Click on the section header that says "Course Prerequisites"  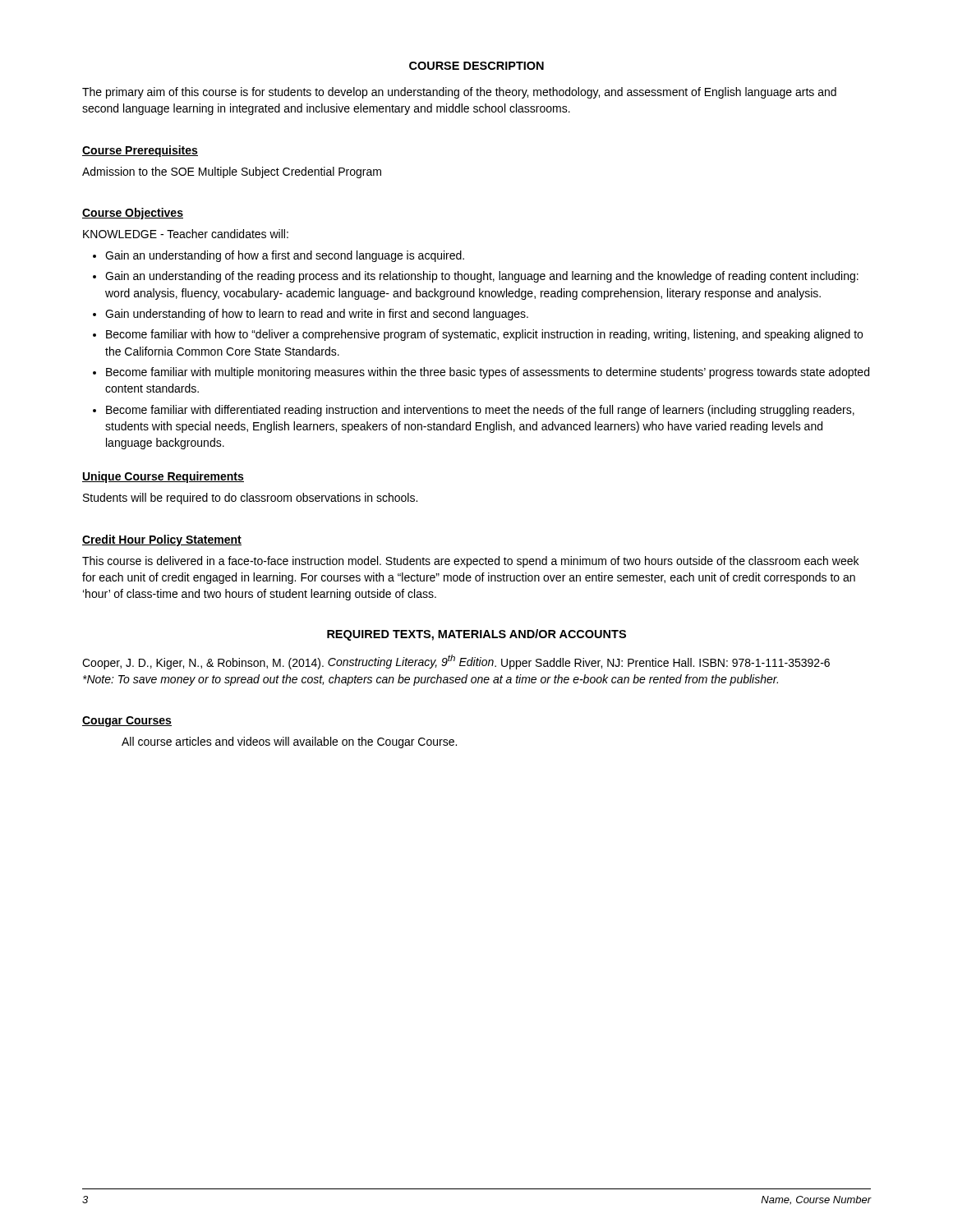click(x=140, y=150)
